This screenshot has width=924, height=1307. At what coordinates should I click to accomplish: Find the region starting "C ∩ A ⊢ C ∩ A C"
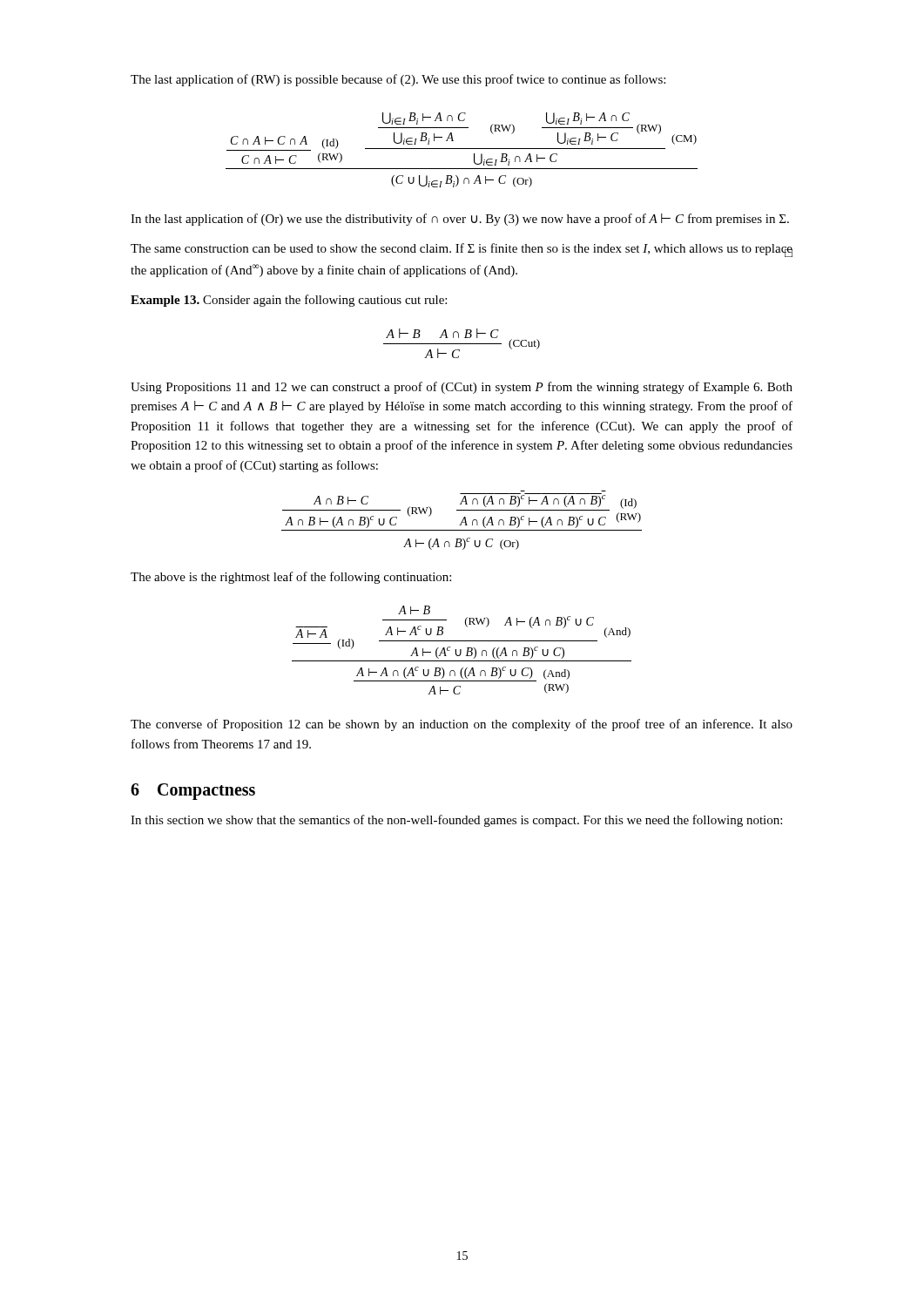pyautogui.click(x=462, y=149)
